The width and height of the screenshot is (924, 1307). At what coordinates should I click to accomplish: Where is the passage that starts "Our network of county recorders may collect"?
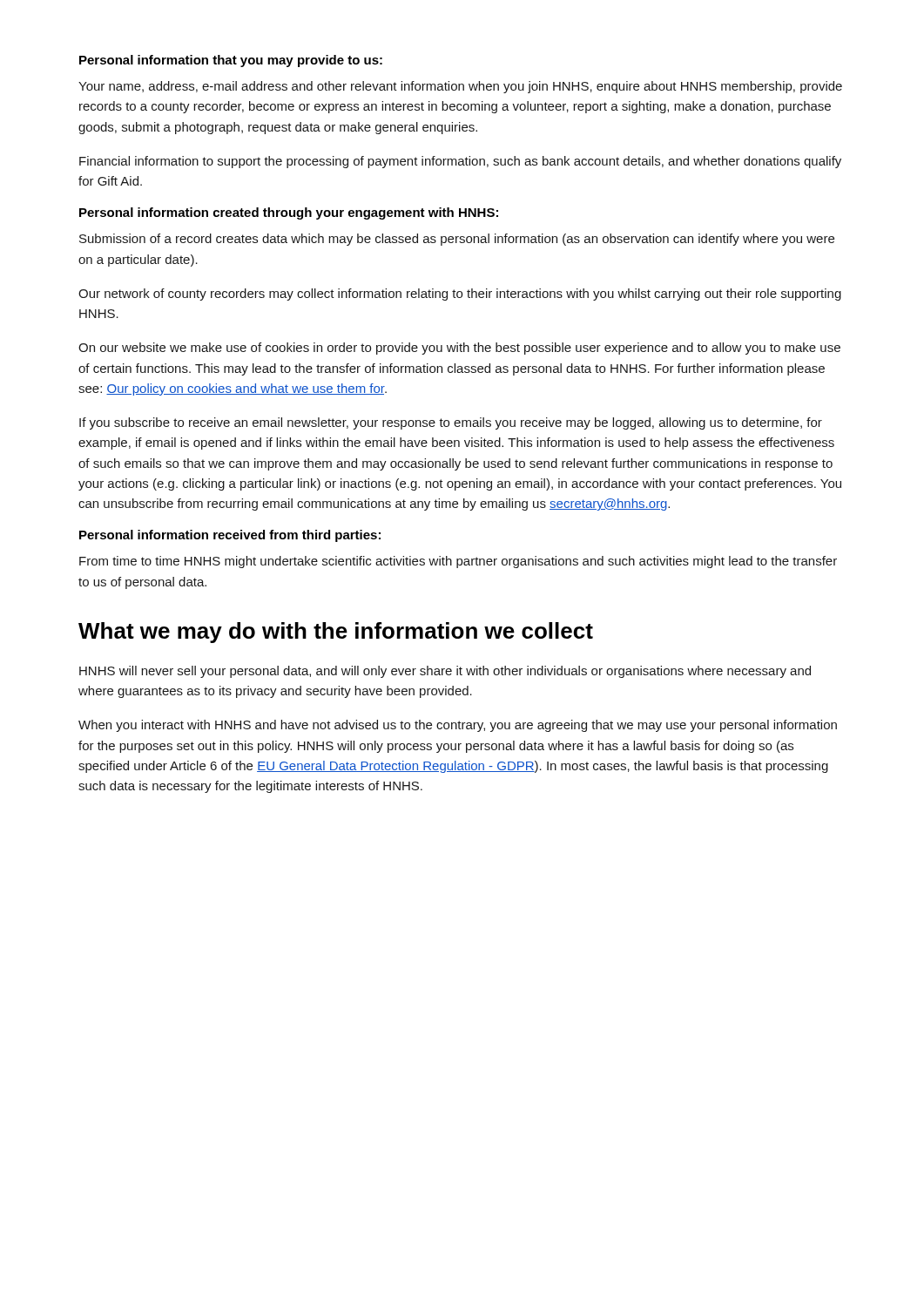pyautogui.click(x=460, y=303)
